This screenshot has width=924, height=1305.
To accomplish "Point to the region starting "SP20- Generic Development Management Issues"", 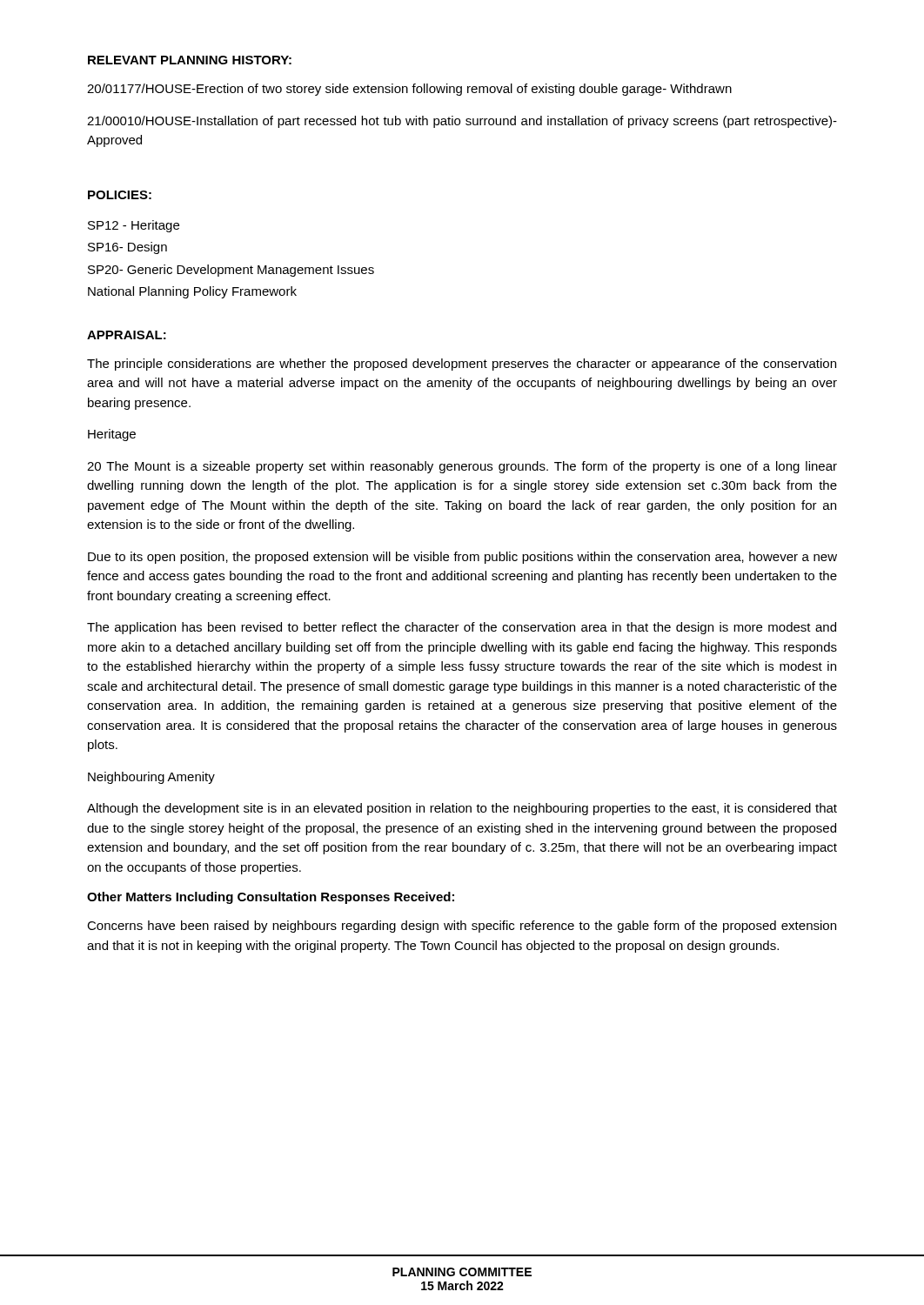I will pos(231,269).
